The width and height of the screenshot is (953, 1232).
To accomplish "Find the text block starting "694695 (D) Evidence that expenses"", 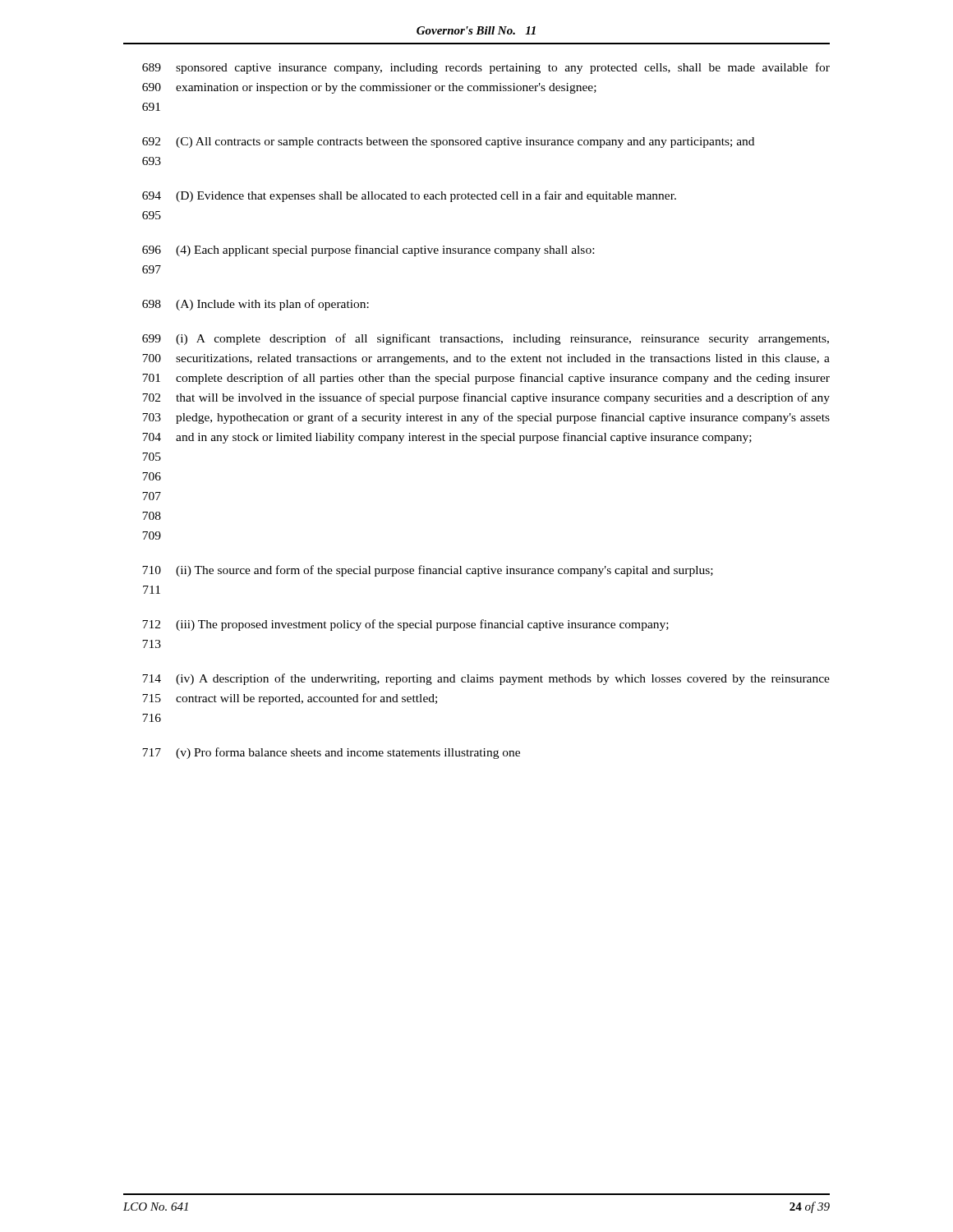I will [x=476, y=205].
